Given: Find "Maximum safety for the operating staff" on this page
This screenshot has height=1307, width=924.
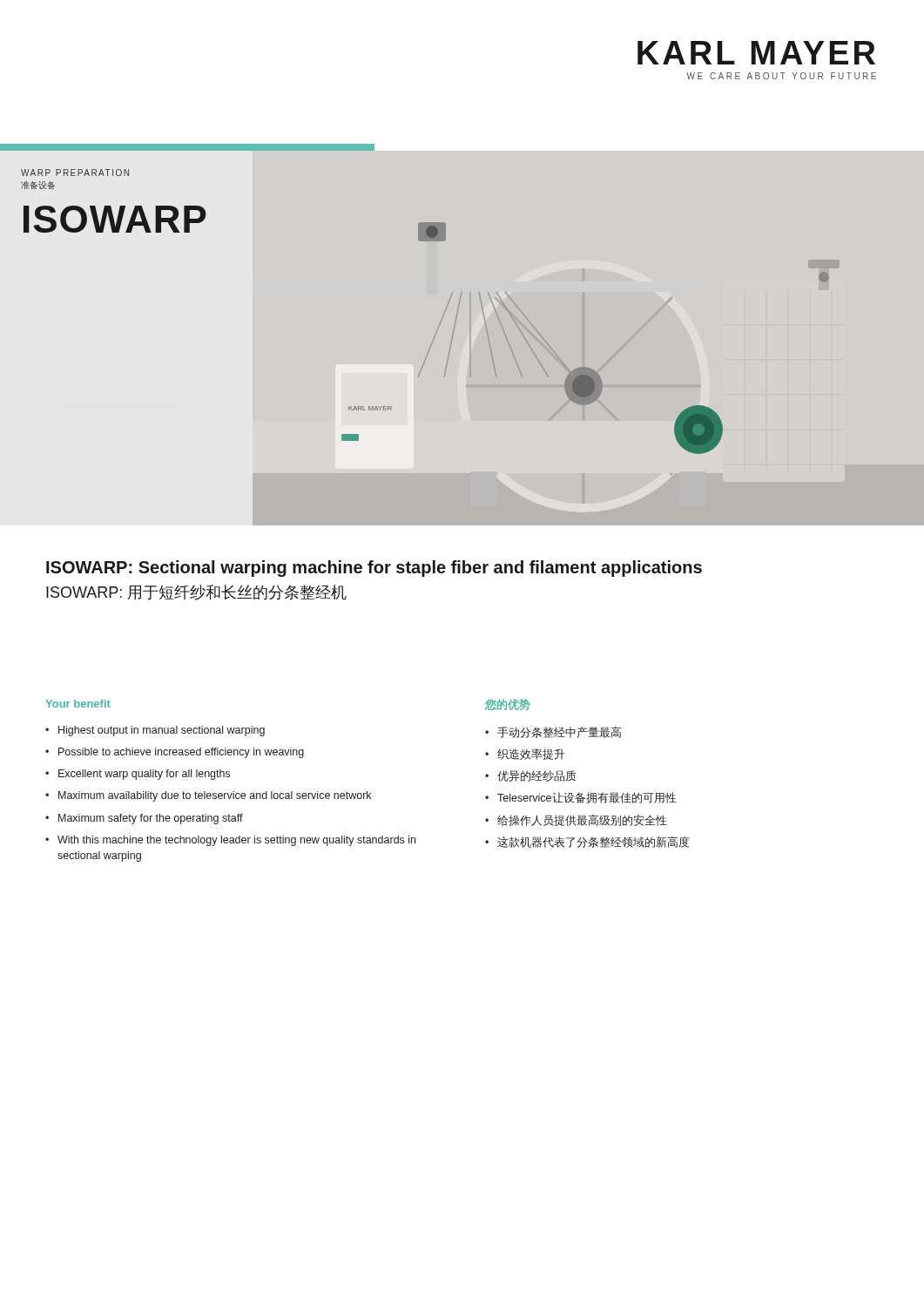Looking at the screenshot, I should click(150, 818).
